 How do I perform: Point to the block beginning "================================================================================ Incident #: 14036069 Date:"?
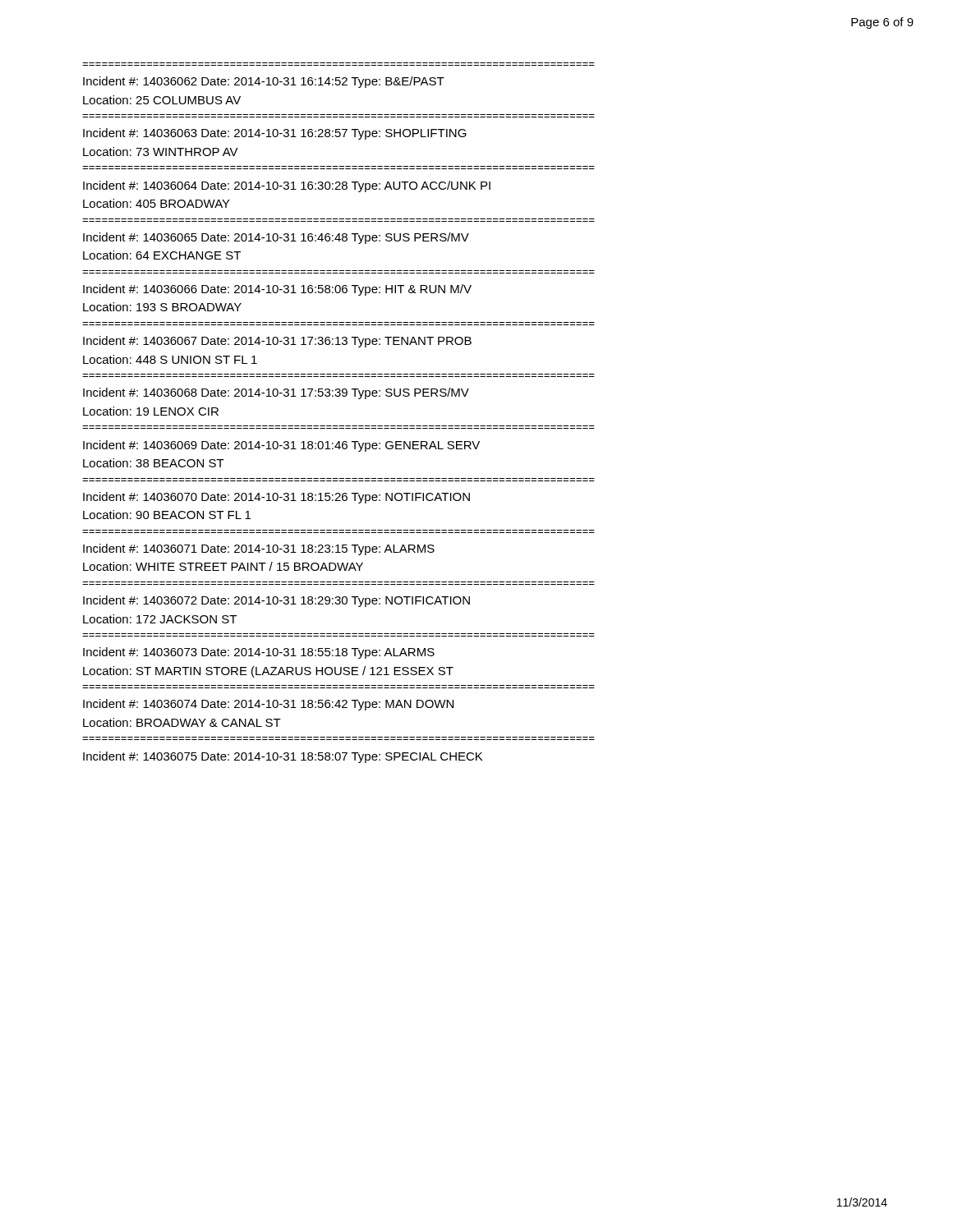pos(485,447)
